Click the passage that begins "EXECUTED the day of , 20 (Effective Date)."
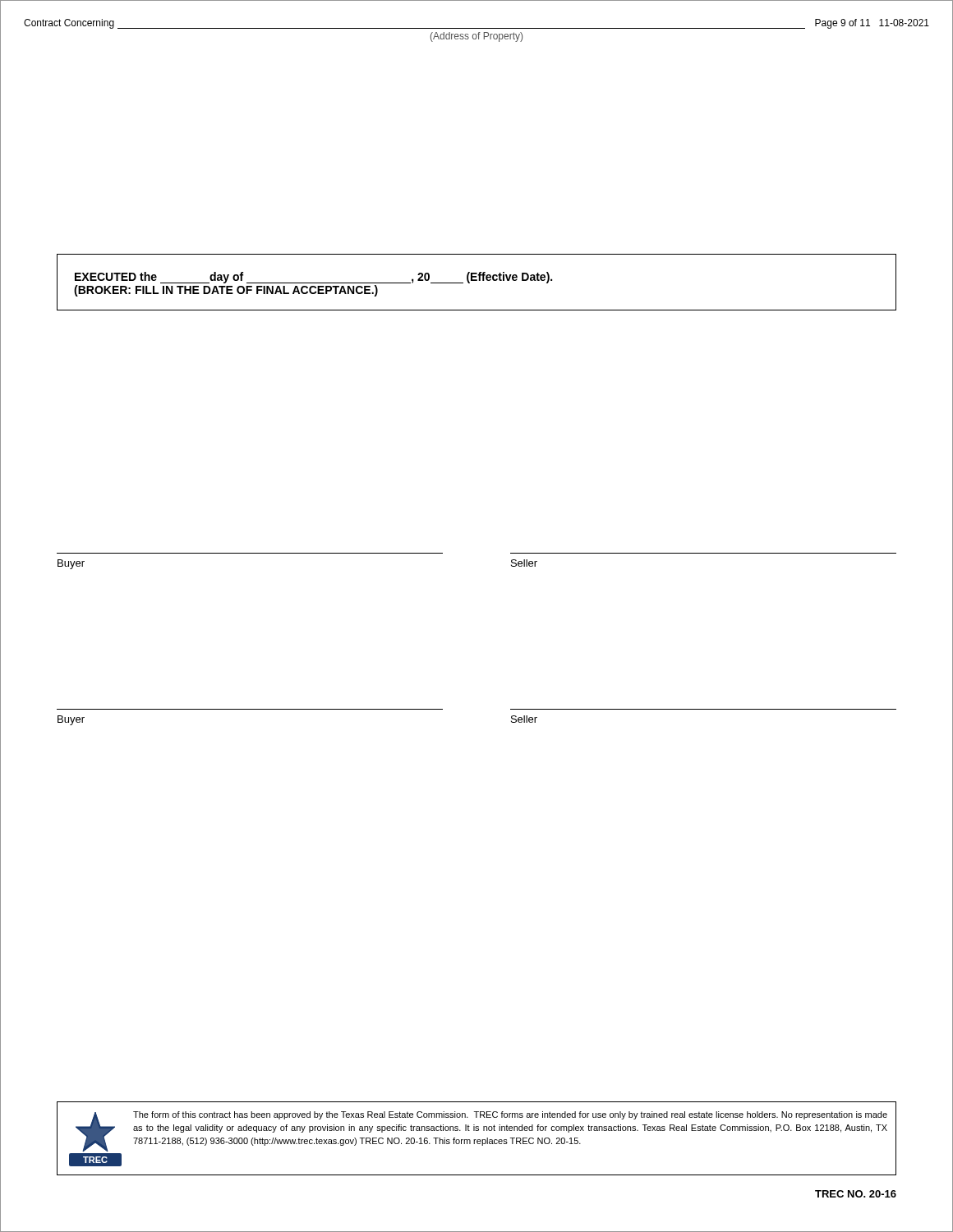Viewport: 953px width, 1232px height. [313, 283]
